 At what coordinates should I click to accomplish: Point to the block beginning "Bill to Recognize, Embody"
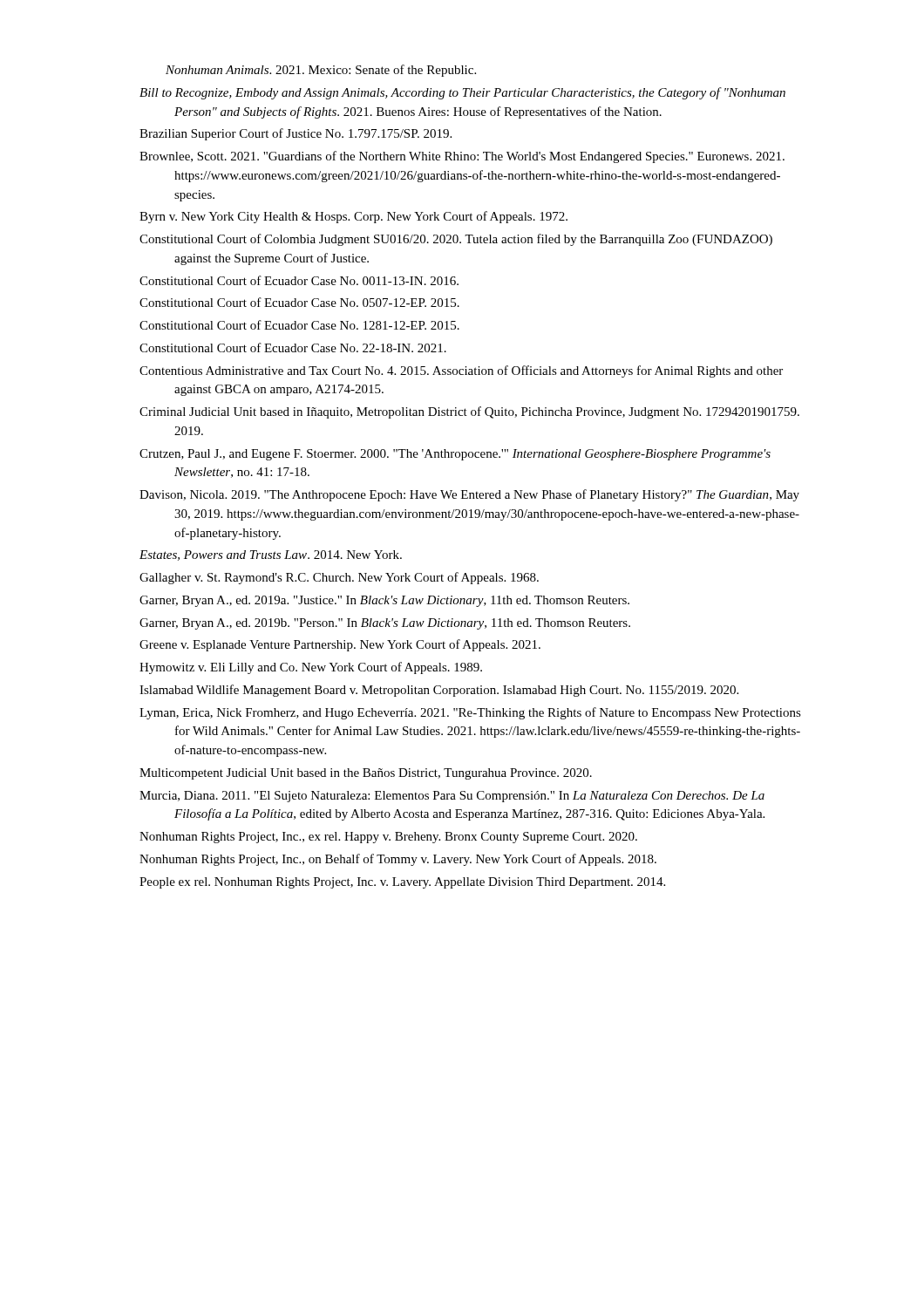pyautogui.click(x=463, y=102)
